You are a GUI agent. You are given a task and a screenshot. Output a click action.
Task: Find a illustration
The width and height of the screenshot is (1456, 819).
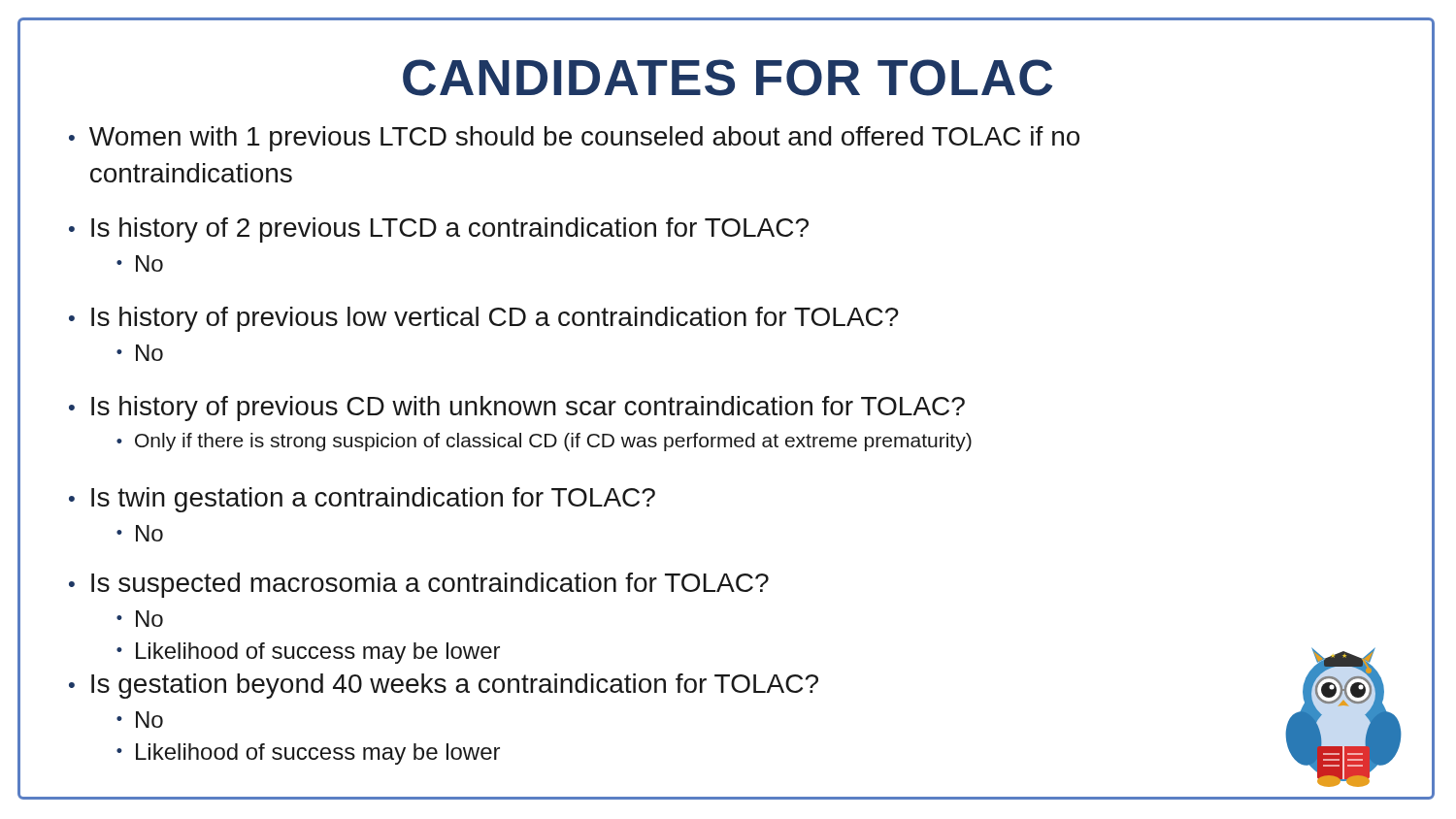tap(1344, 717)
